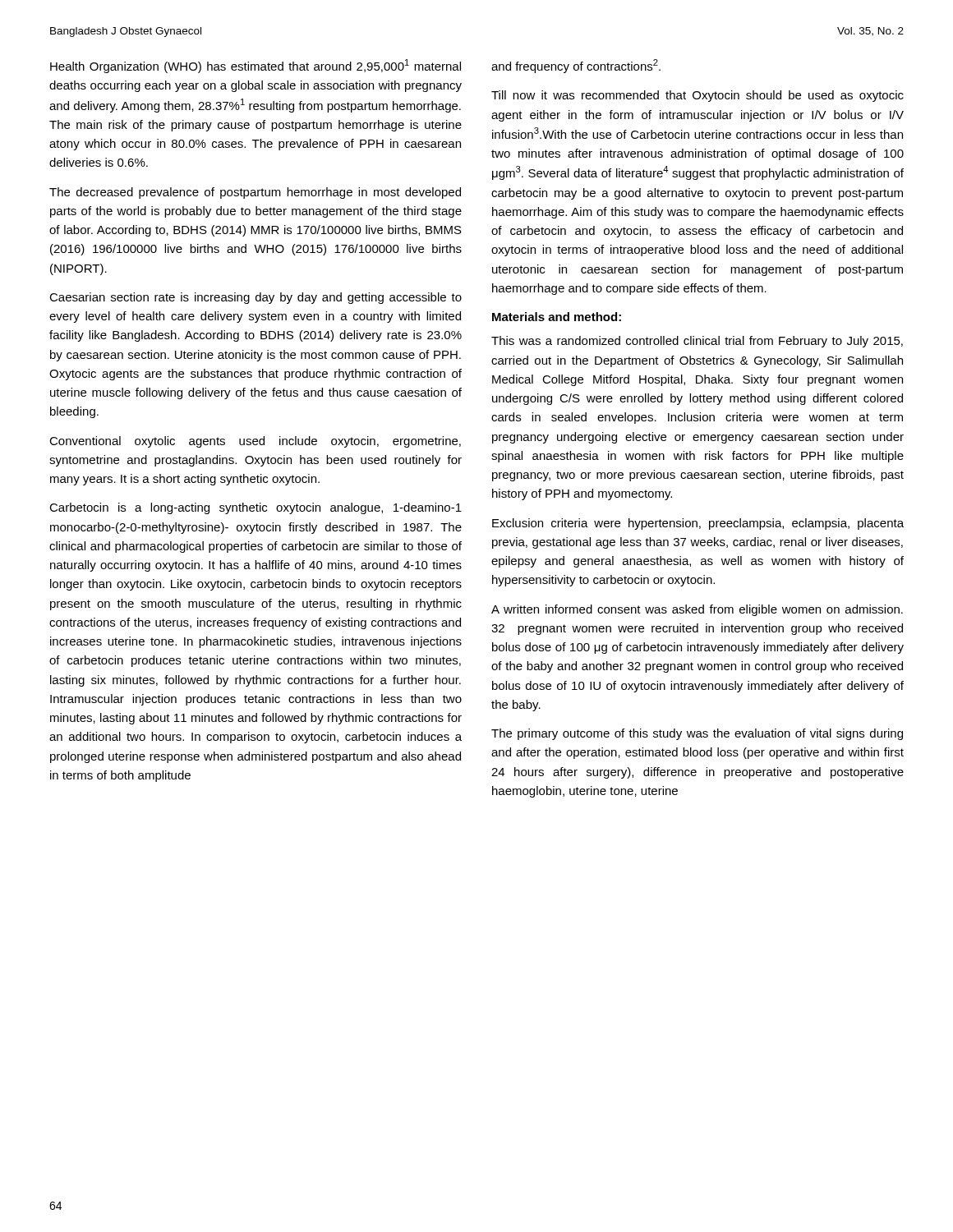Screen dimensions: 1232x953
Task: Find the block starting "This was a randomized controlled clinical trial"
Action: tap(698, 417)
